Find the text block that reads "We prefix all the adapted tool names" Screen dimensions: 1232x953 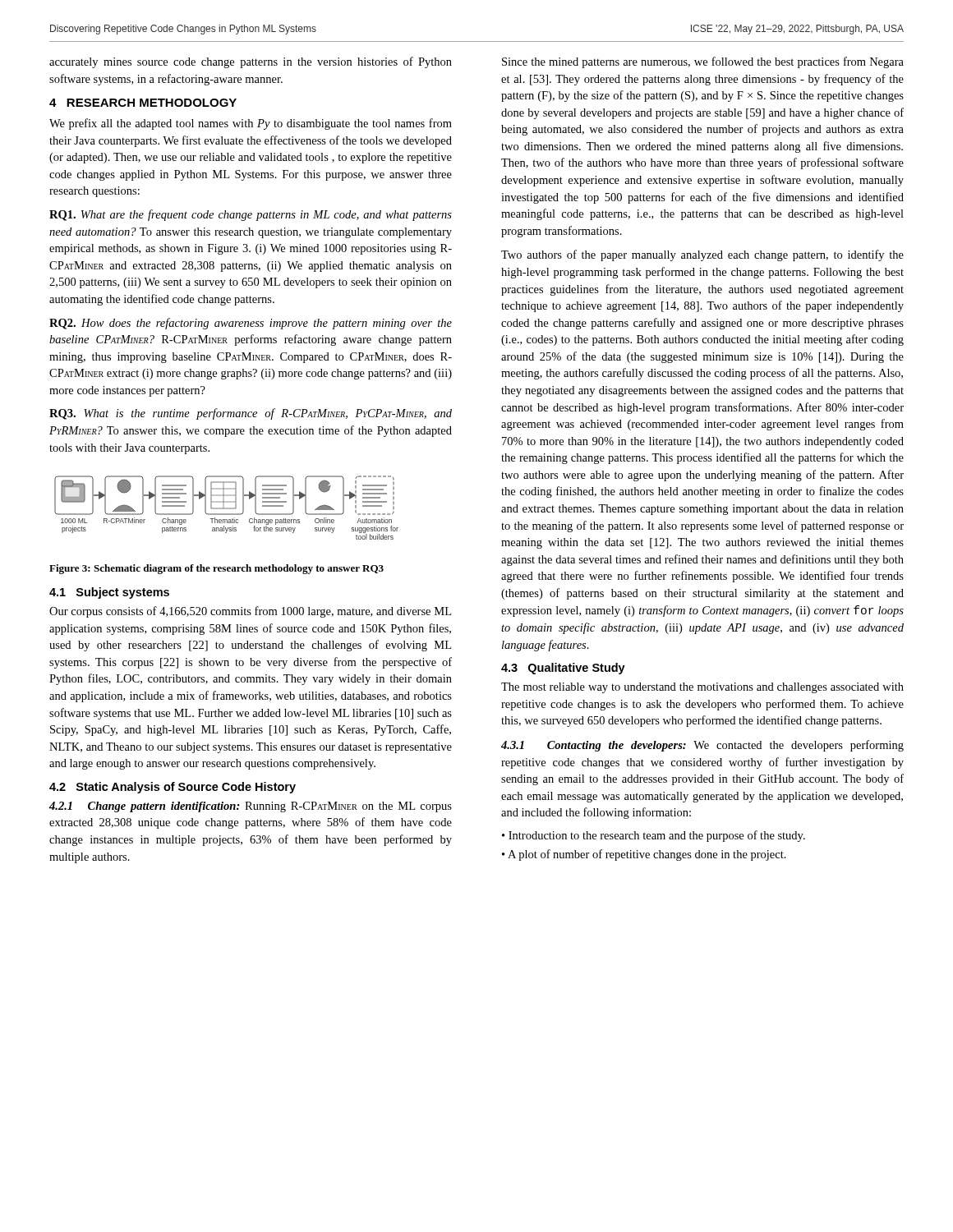pyautogui.click(x=251, y=157)
